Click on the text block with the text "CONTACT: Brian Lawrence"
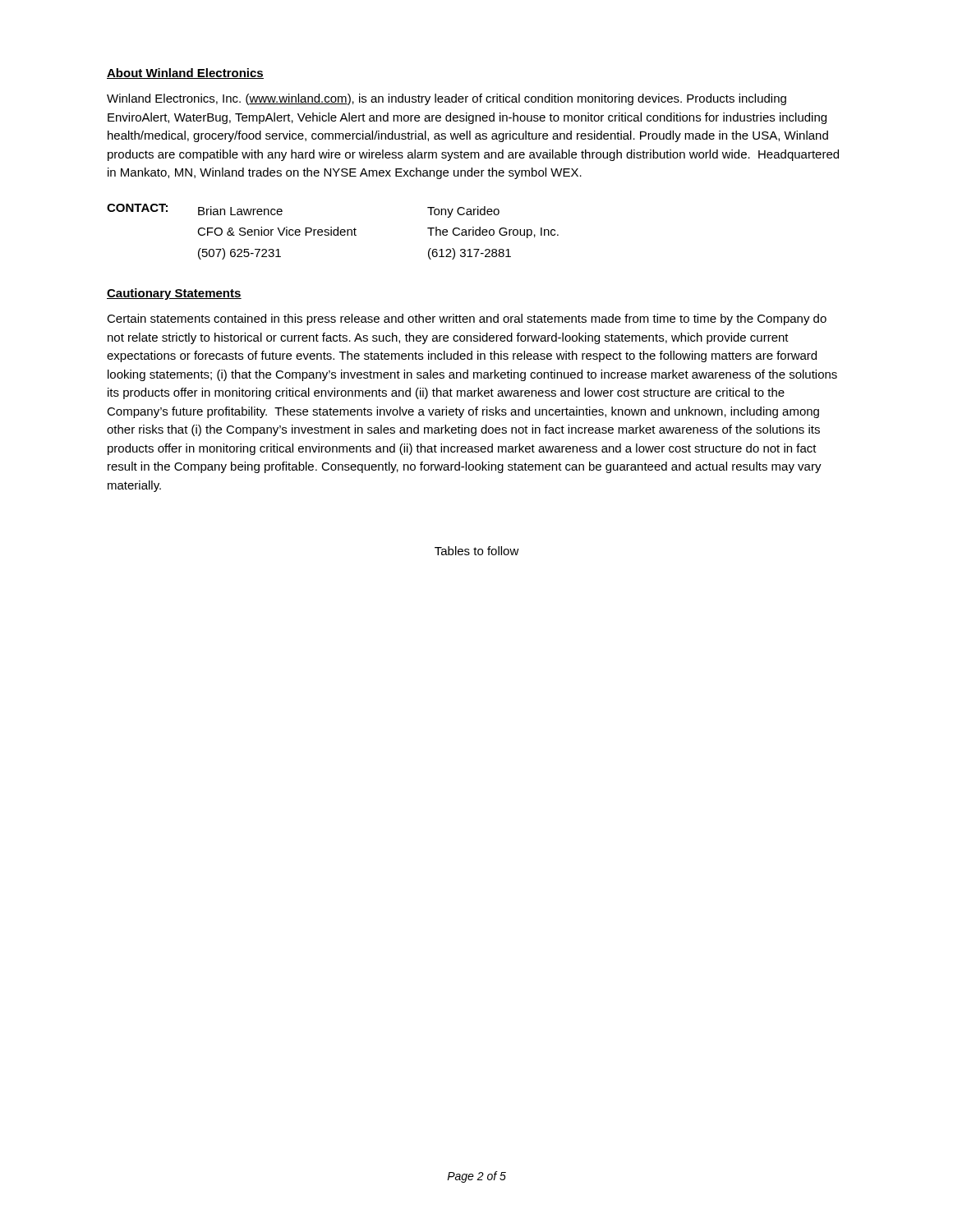 coord(333,231)
